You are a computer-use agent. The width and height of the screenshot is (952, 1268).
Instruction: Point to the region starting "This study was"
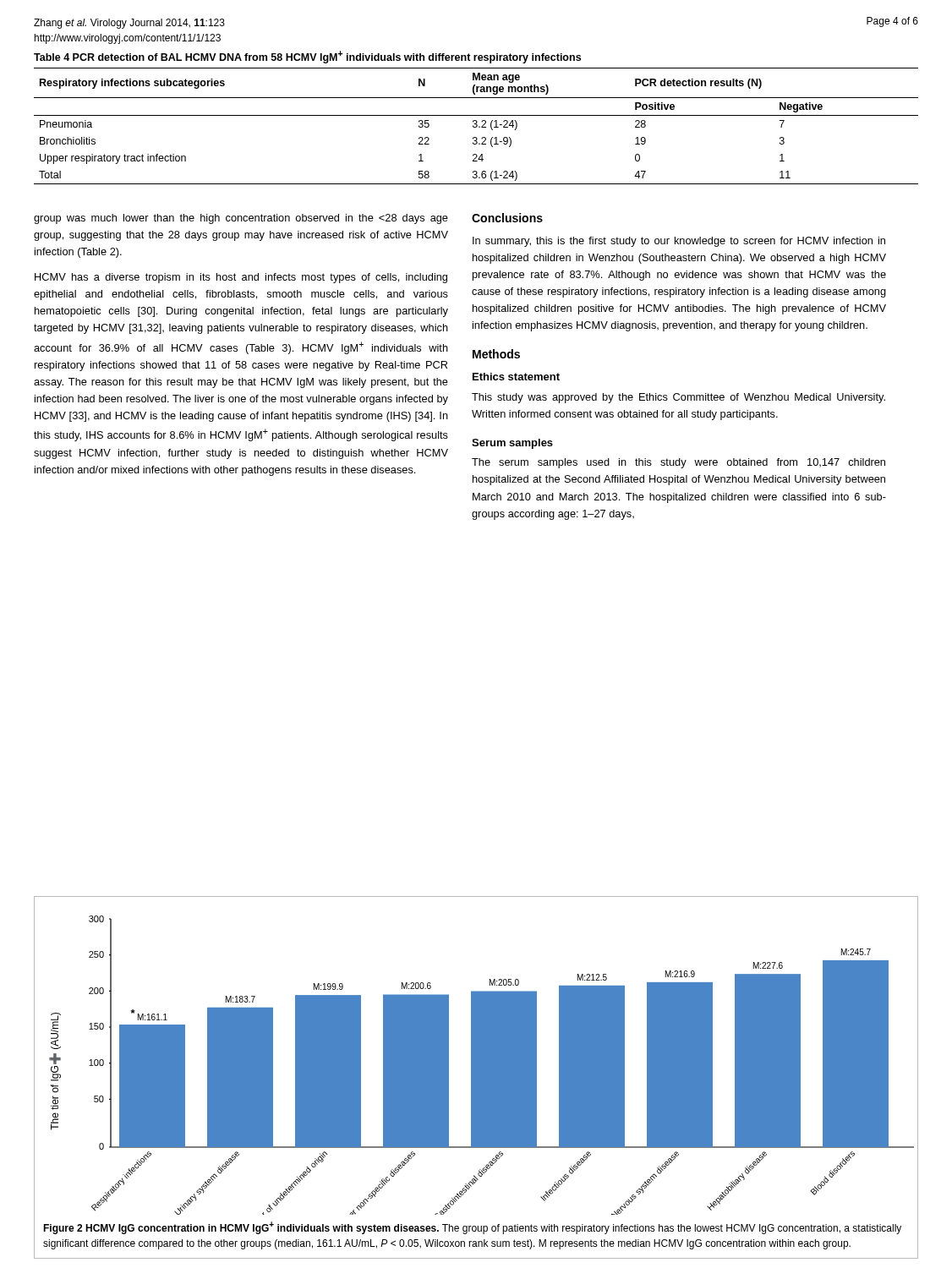(679, 405)
